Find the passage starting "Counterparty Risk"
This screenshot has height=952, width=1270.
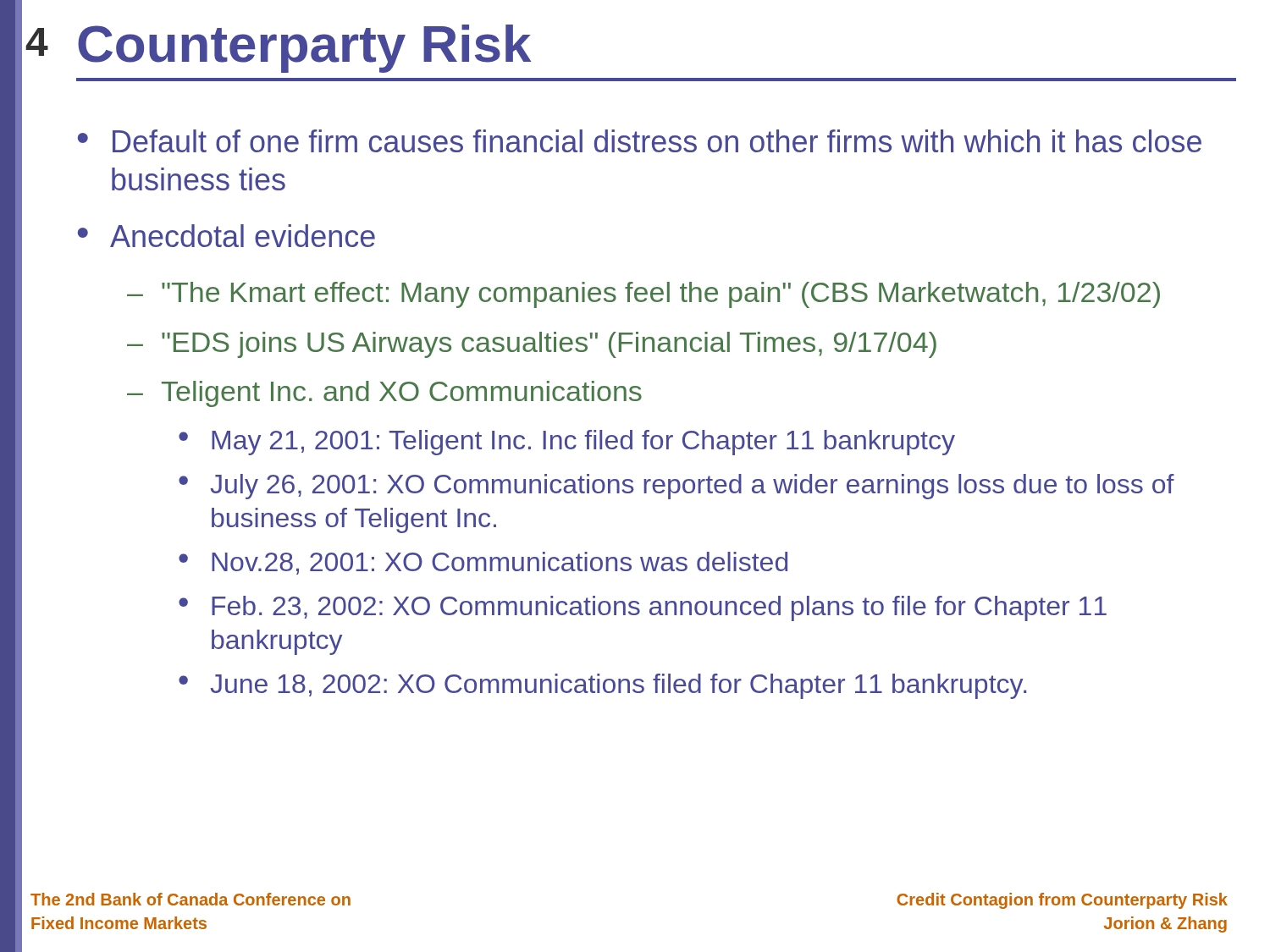[x=304, y=49]
